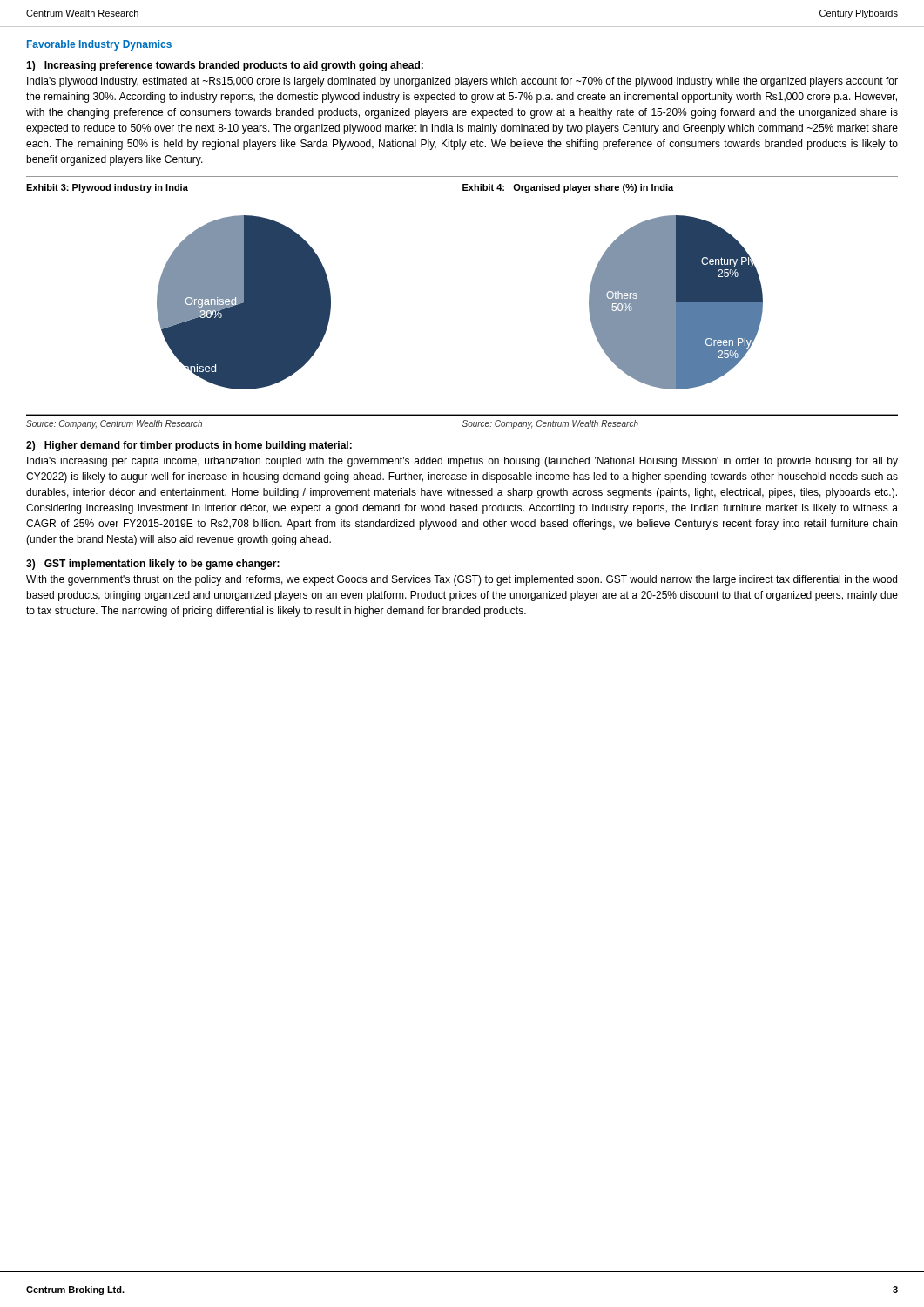Locate the block starting "Exhibit 3: Plywood industry"
This screenshot has height=1307, width=924.
pos(107,187)
